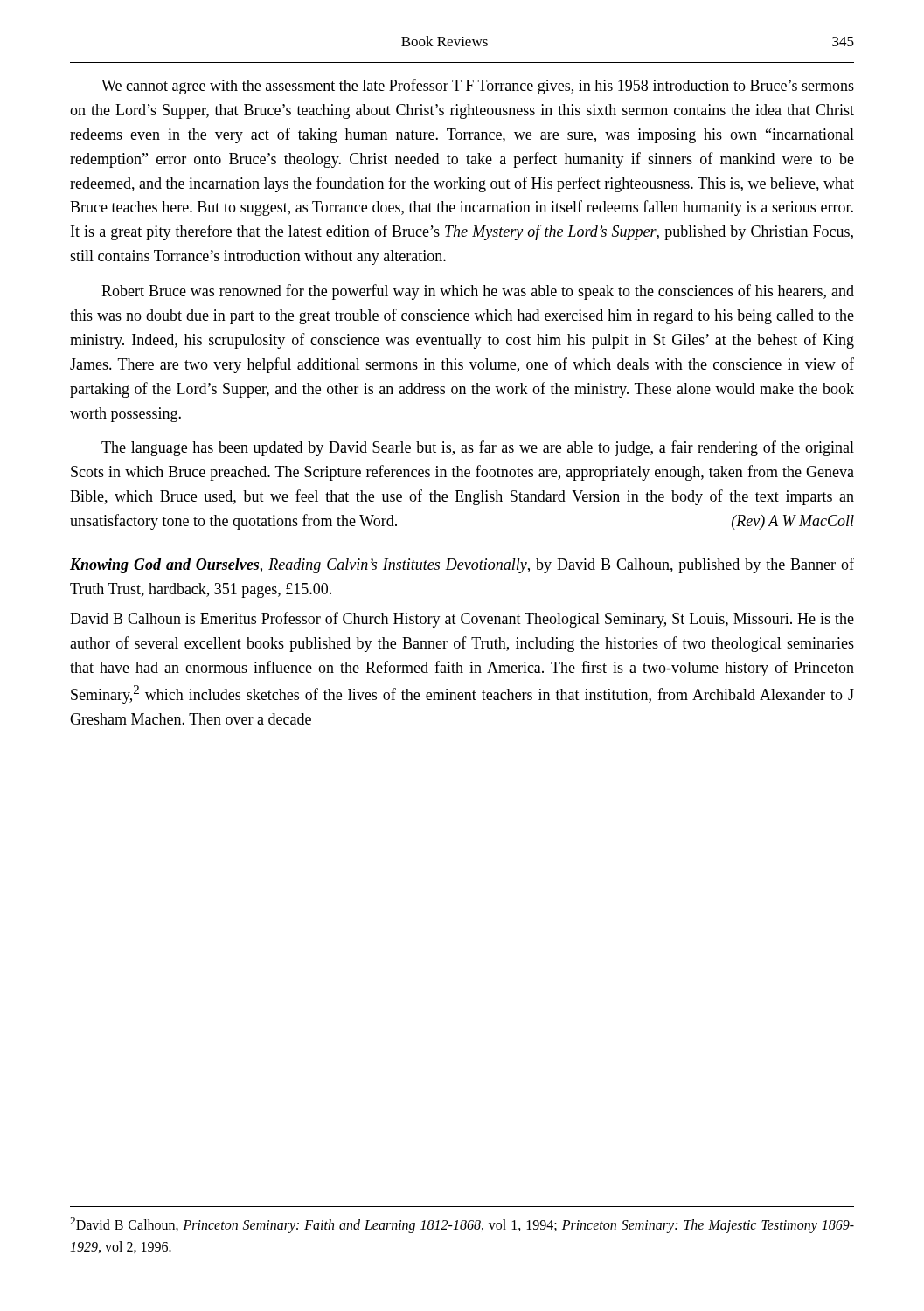Image resolution: width=924 pixels, height=1311 pixels.
Task: Point to the block beginning "The language has been updated by David Searle"
Action: point(462,485)
